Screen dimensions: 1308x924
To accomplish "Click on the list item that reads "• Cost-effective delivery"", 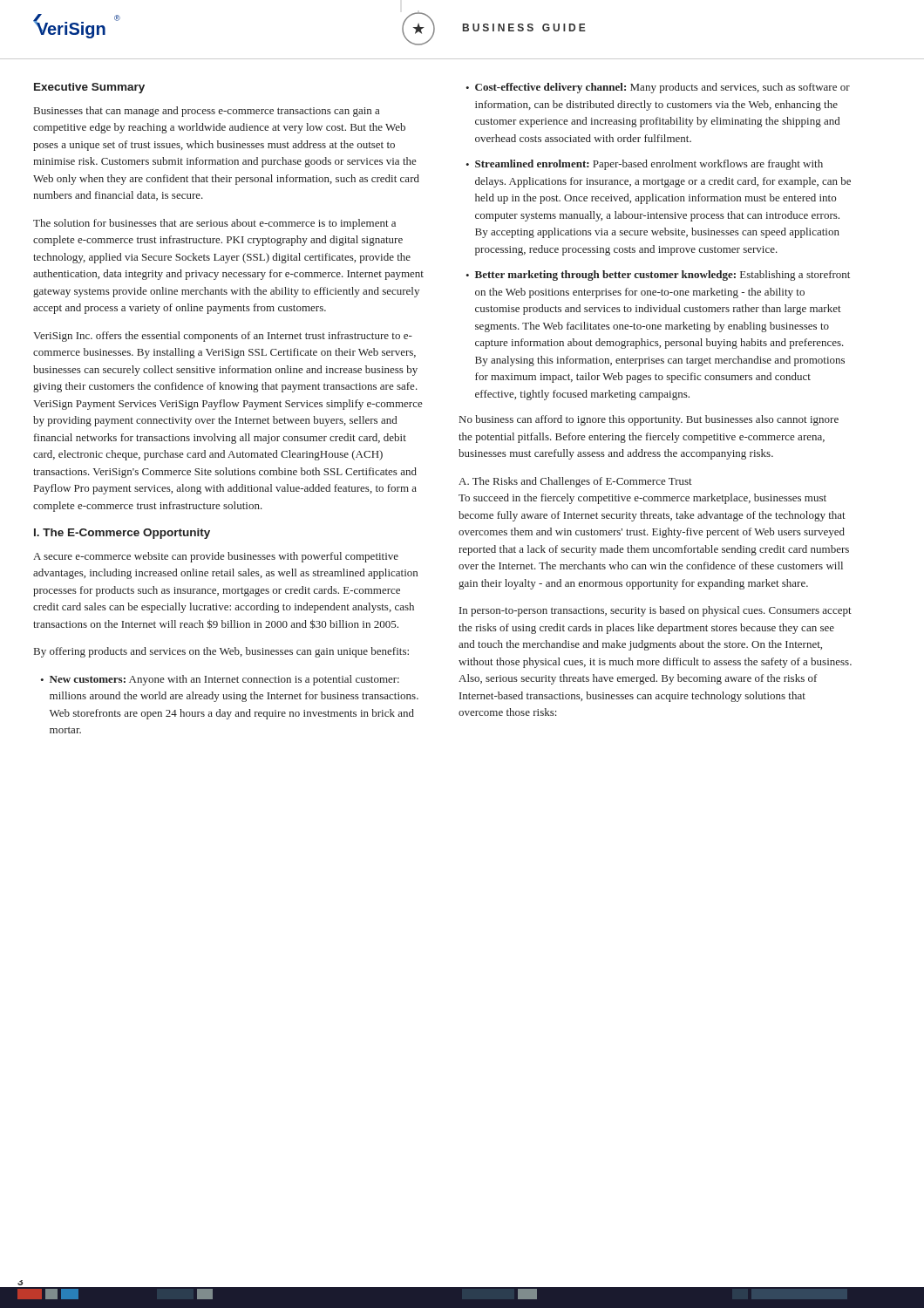I will pos(659,112).
